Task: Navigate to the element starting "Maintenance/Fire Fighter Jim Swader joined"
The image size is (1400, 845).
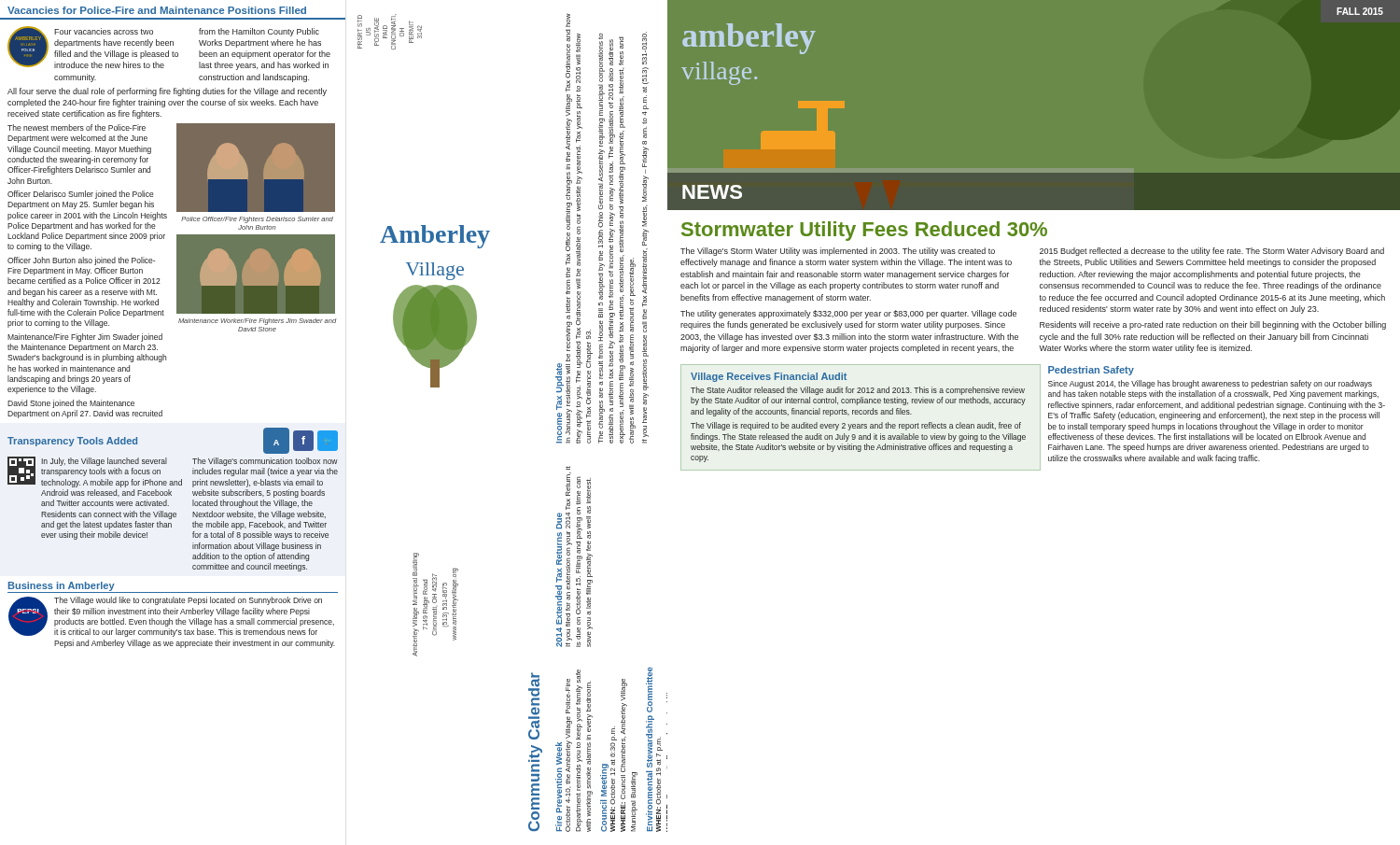Action: point(87,363)
